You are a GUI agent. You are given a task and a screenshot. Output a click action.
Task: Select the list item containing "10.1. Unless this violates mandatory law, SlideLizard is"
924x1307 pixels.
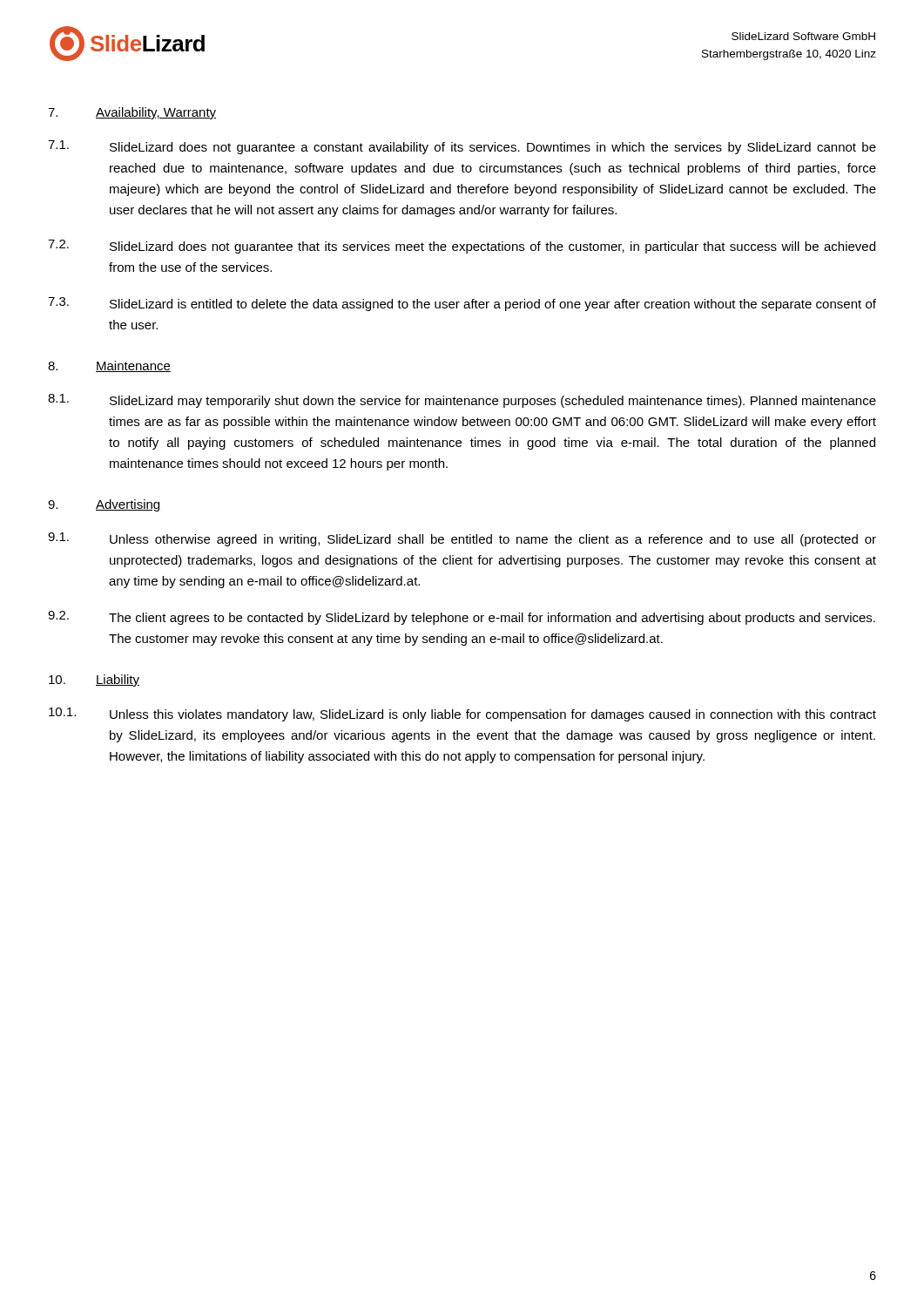(x=462, y=735)
